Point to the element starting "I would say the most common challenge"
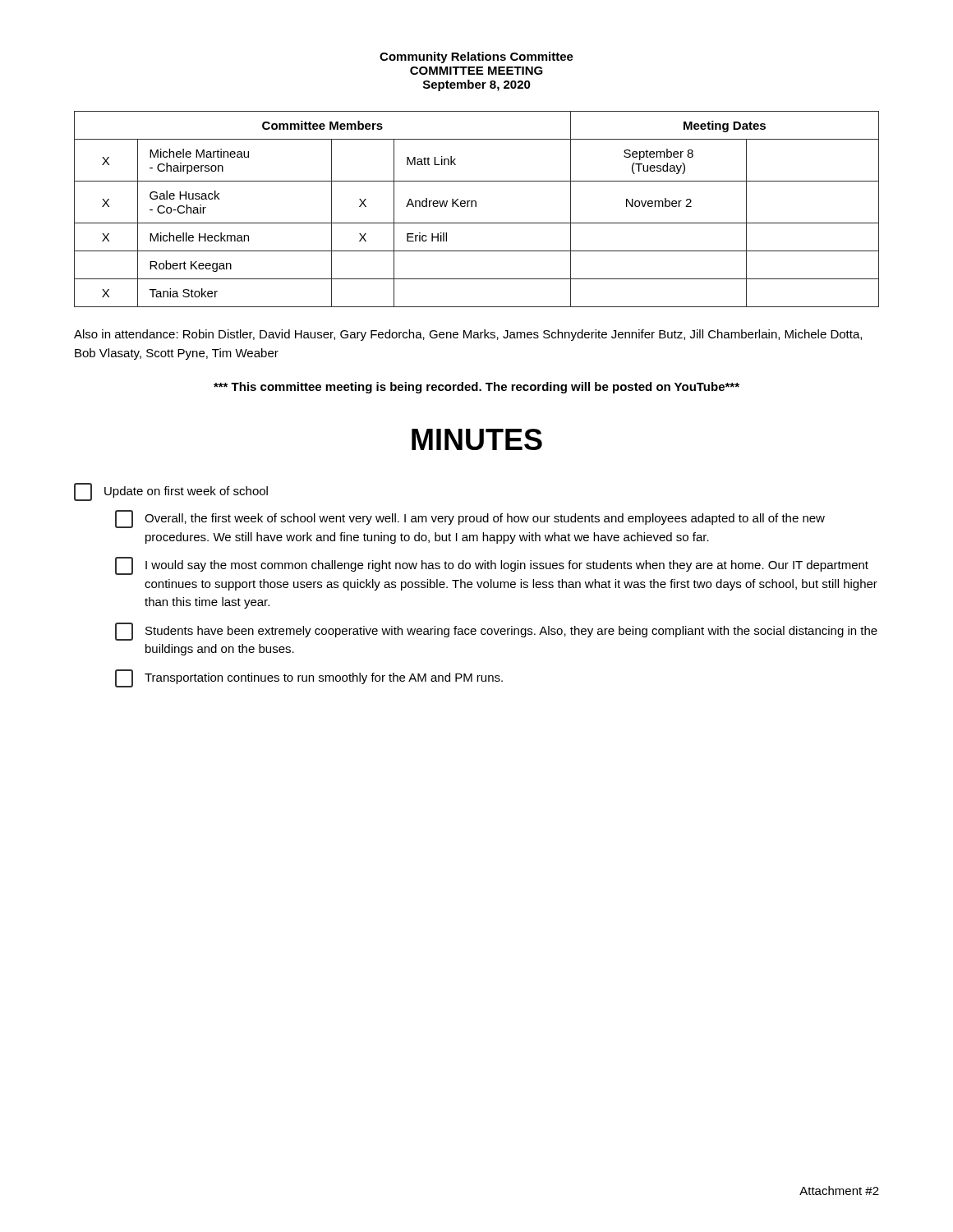Screen dimensions: 1232x953 (x=497, y=584)
